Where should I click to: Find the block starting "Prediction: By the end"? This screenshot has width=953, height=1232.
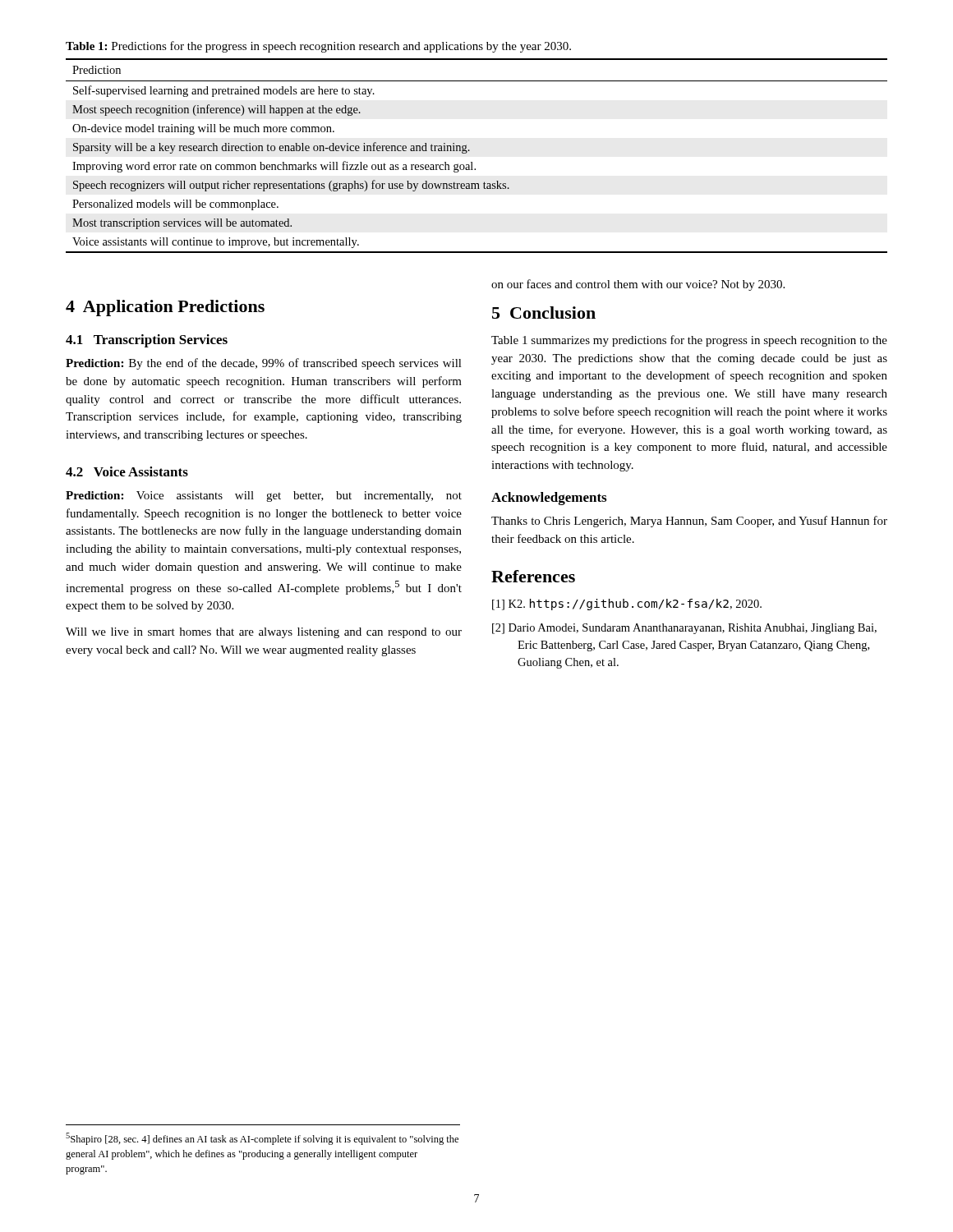coord(264,399)
